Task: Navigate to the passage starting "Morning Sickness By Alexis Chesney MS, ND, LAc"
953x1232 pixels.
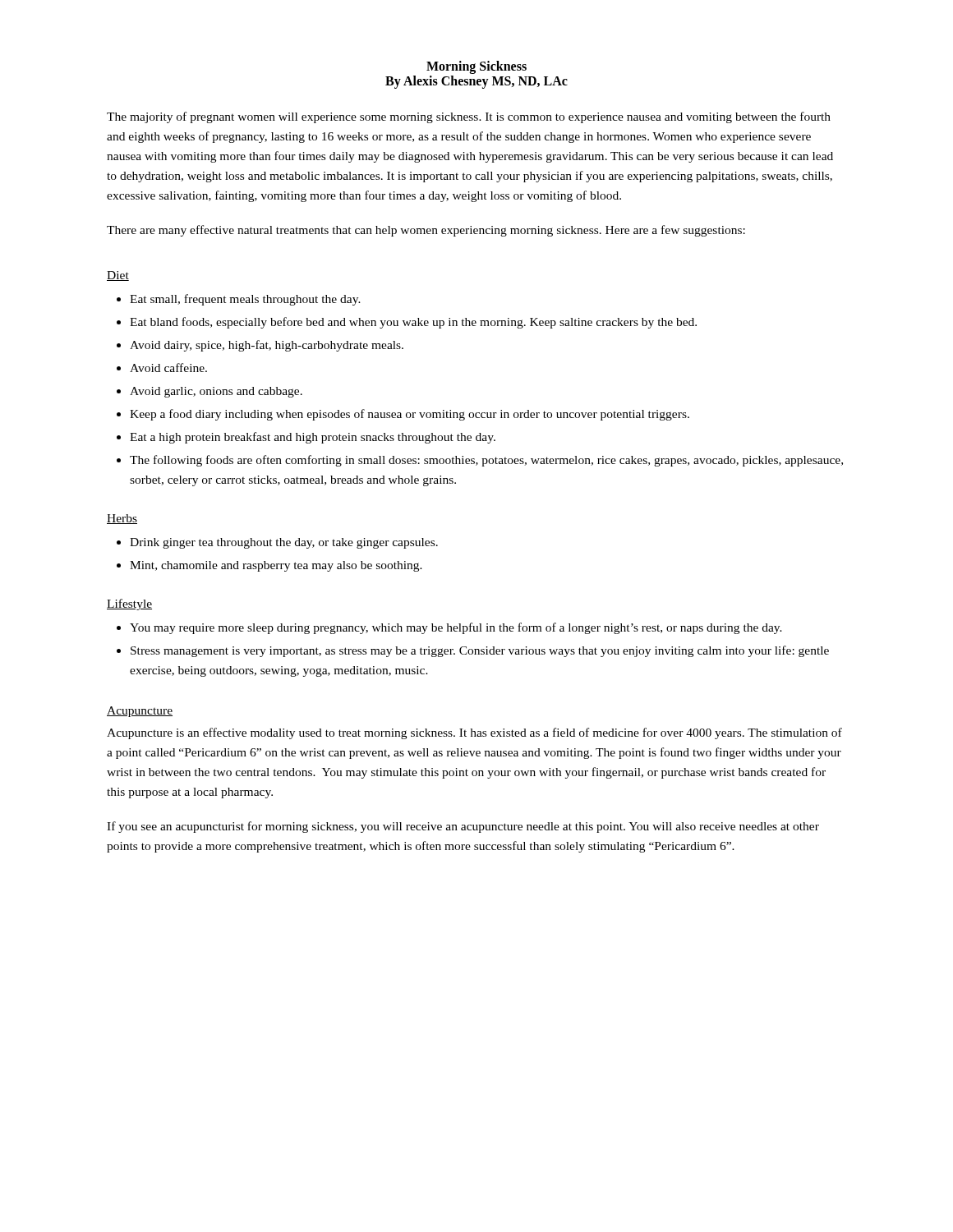Action: coord(476,74)
